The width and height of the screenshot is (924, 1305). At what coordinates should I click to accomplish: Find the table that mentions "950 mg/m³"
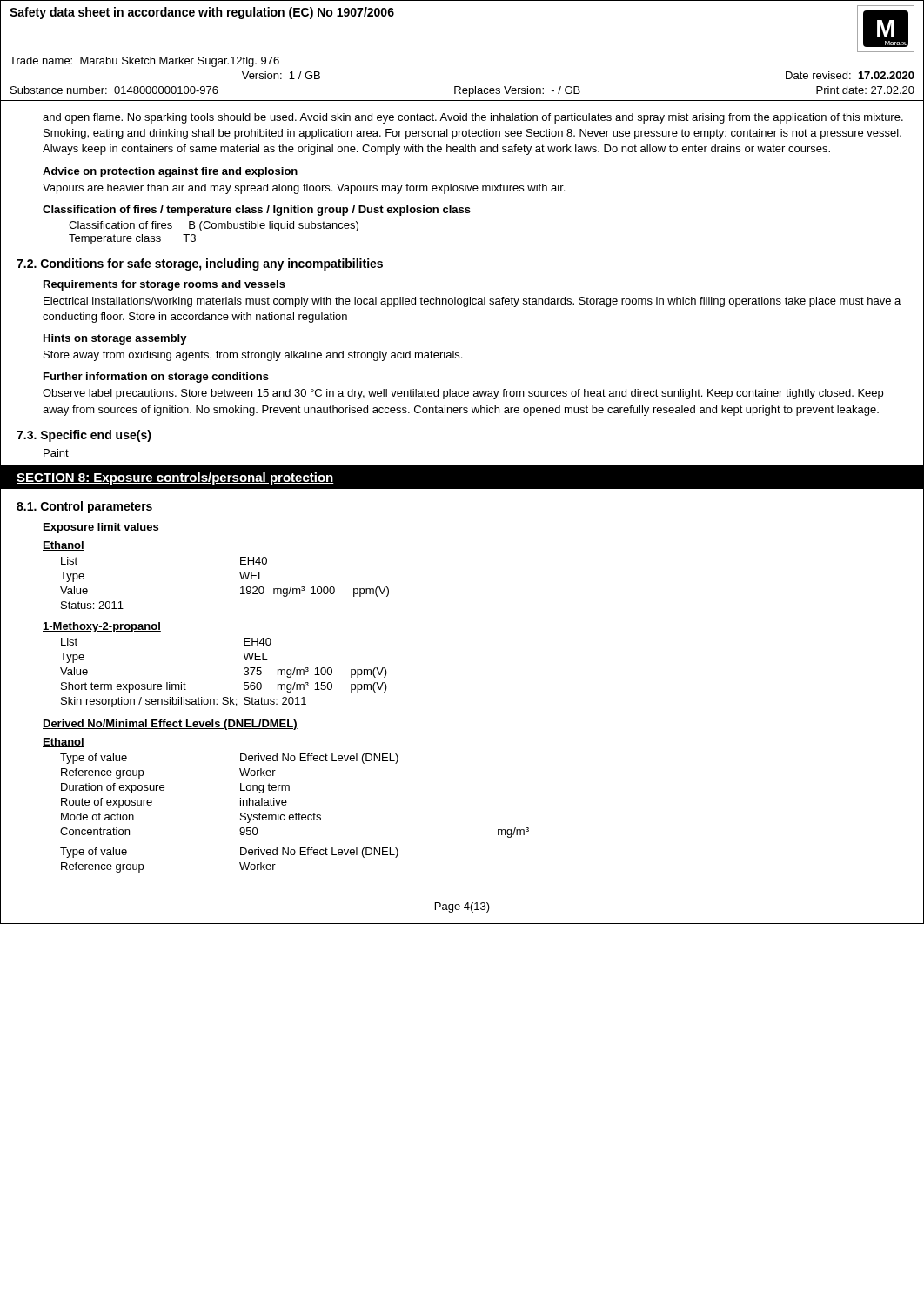tap(484, 794)
